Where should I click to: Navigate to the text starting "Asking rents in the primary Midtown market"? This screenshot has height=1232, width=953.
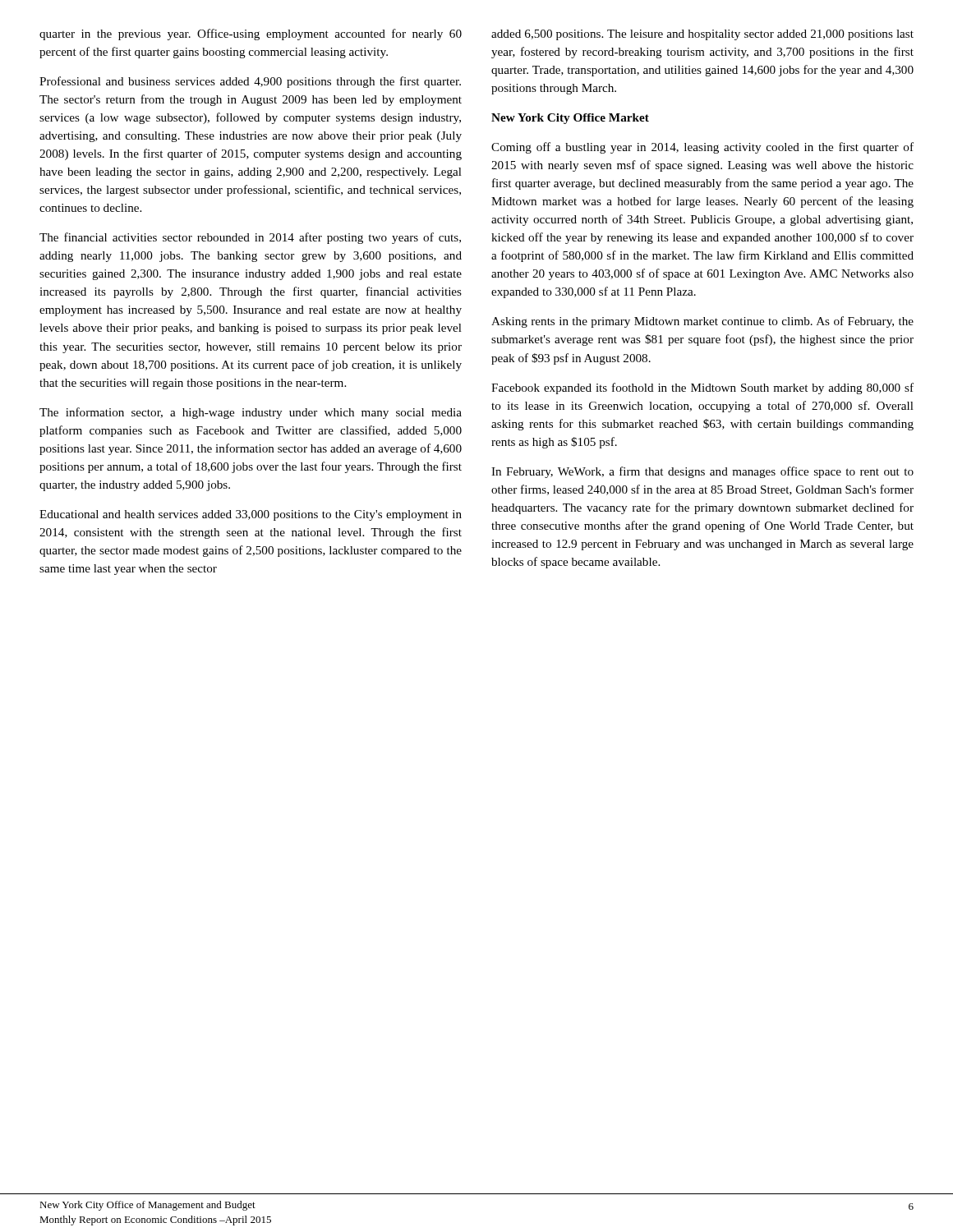[702, 340]
